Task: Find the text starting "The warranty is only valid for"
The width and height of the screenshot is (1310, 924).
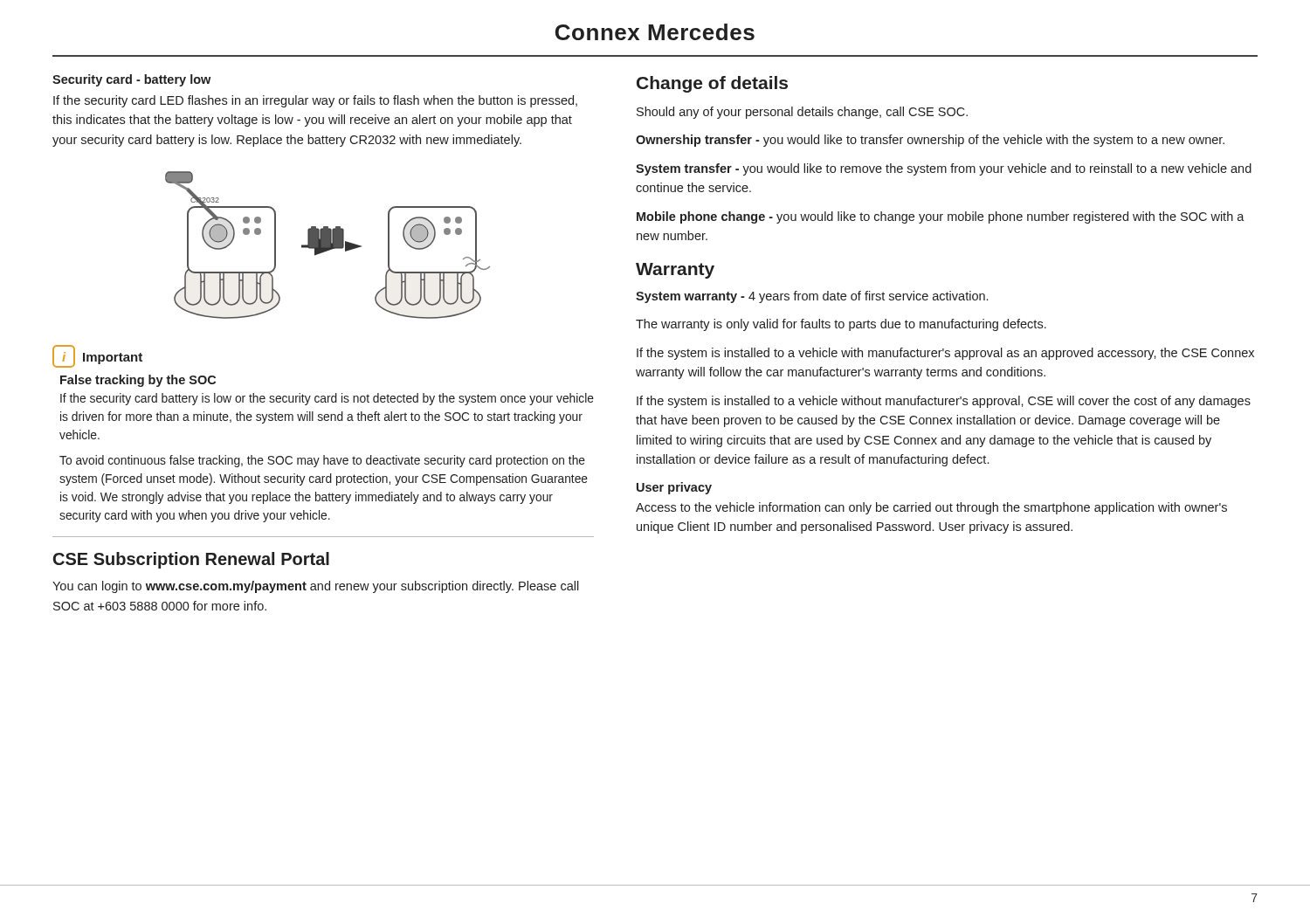Action: click(947, 324)
